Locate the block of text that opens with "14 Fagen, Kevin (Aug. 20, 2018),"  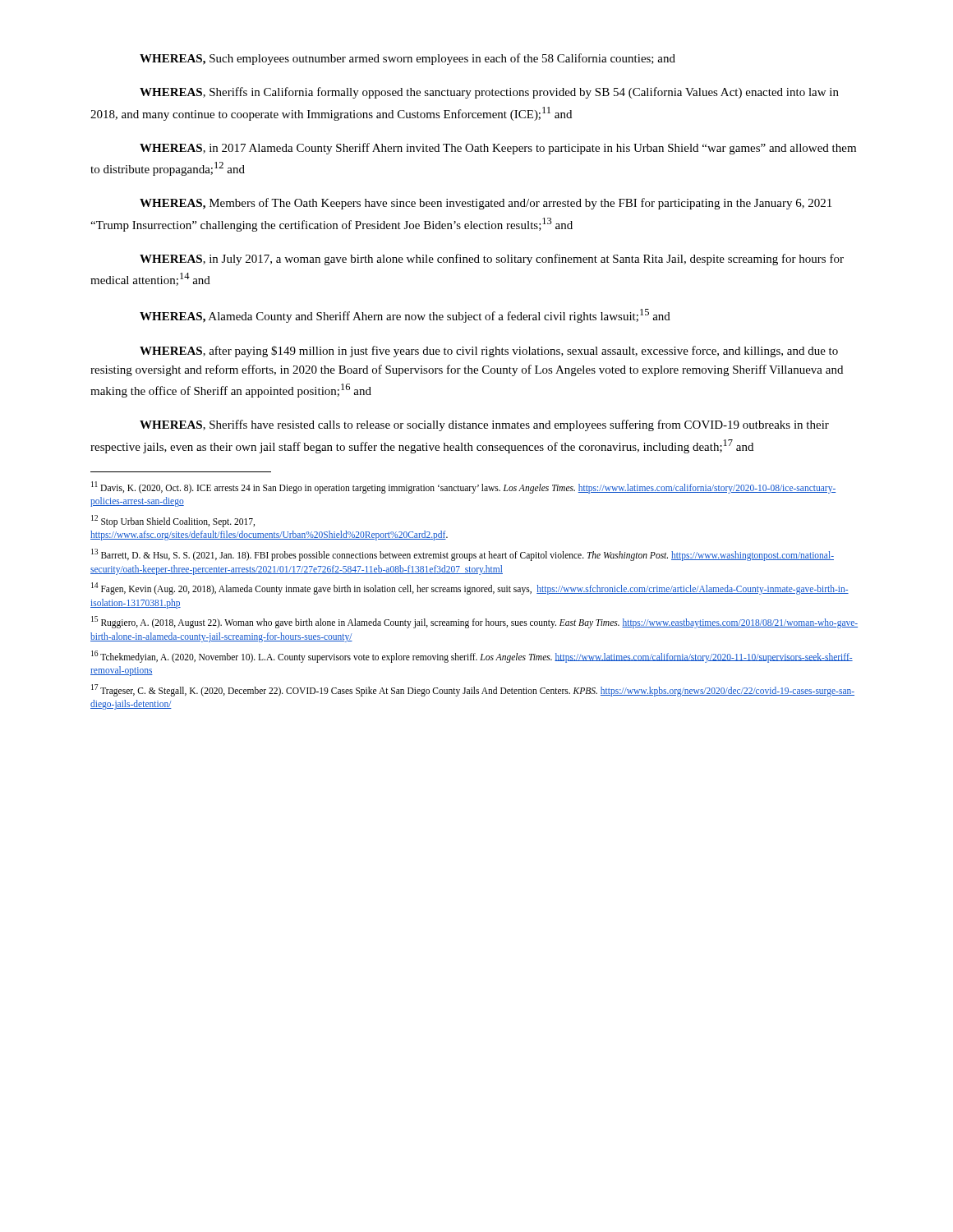click(469, 594)
